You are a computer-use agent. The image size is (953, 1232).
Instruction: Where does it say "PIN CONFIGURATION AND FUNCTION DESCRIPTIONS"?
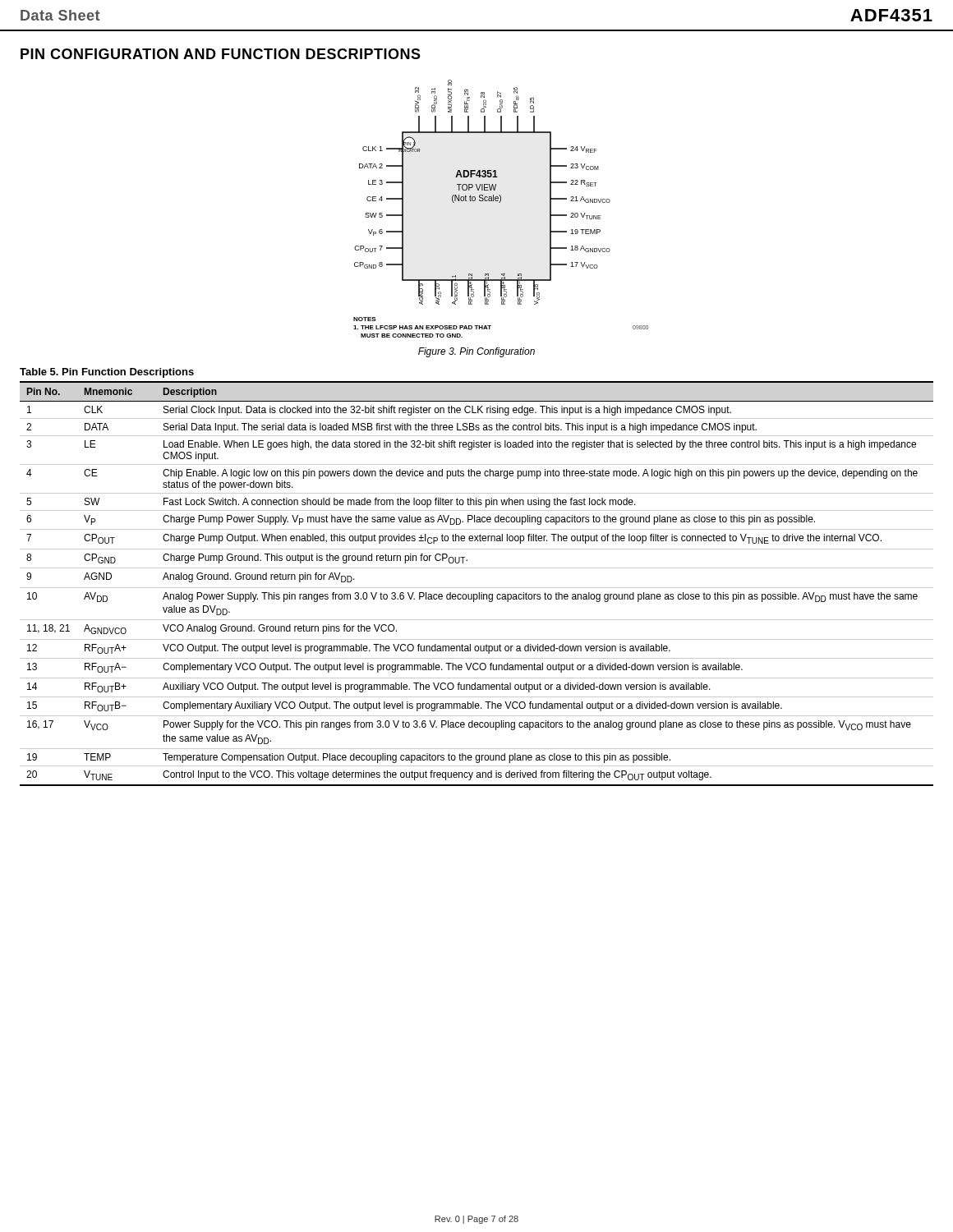pos(220,54)
